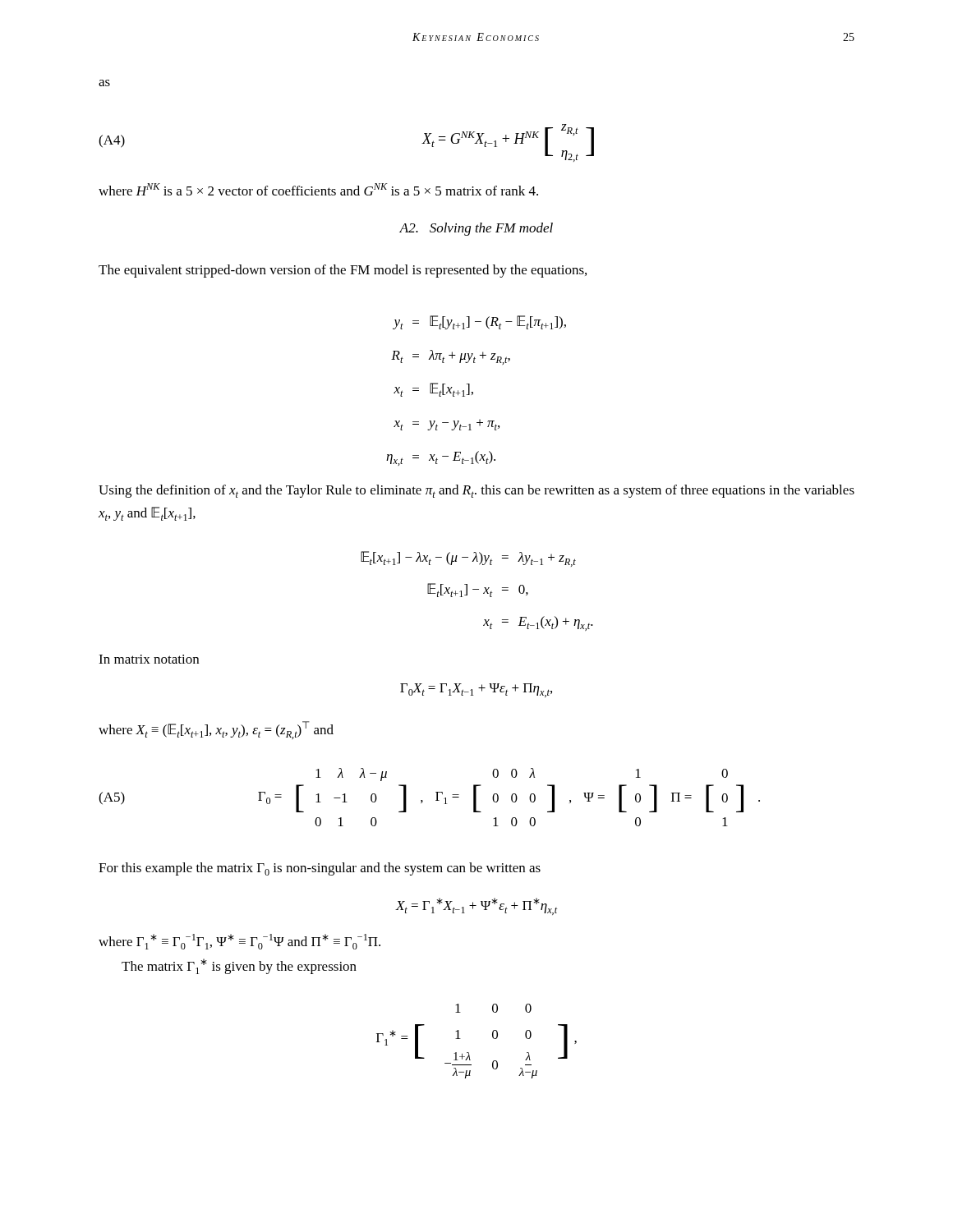This screenshot has height=1232, width=953.
Task: Navigate to the element starting "yt = 𝔼t[yt+1] − (Rt − 𝔼t[πt+1]),"
Action: (x=476, y=390)
